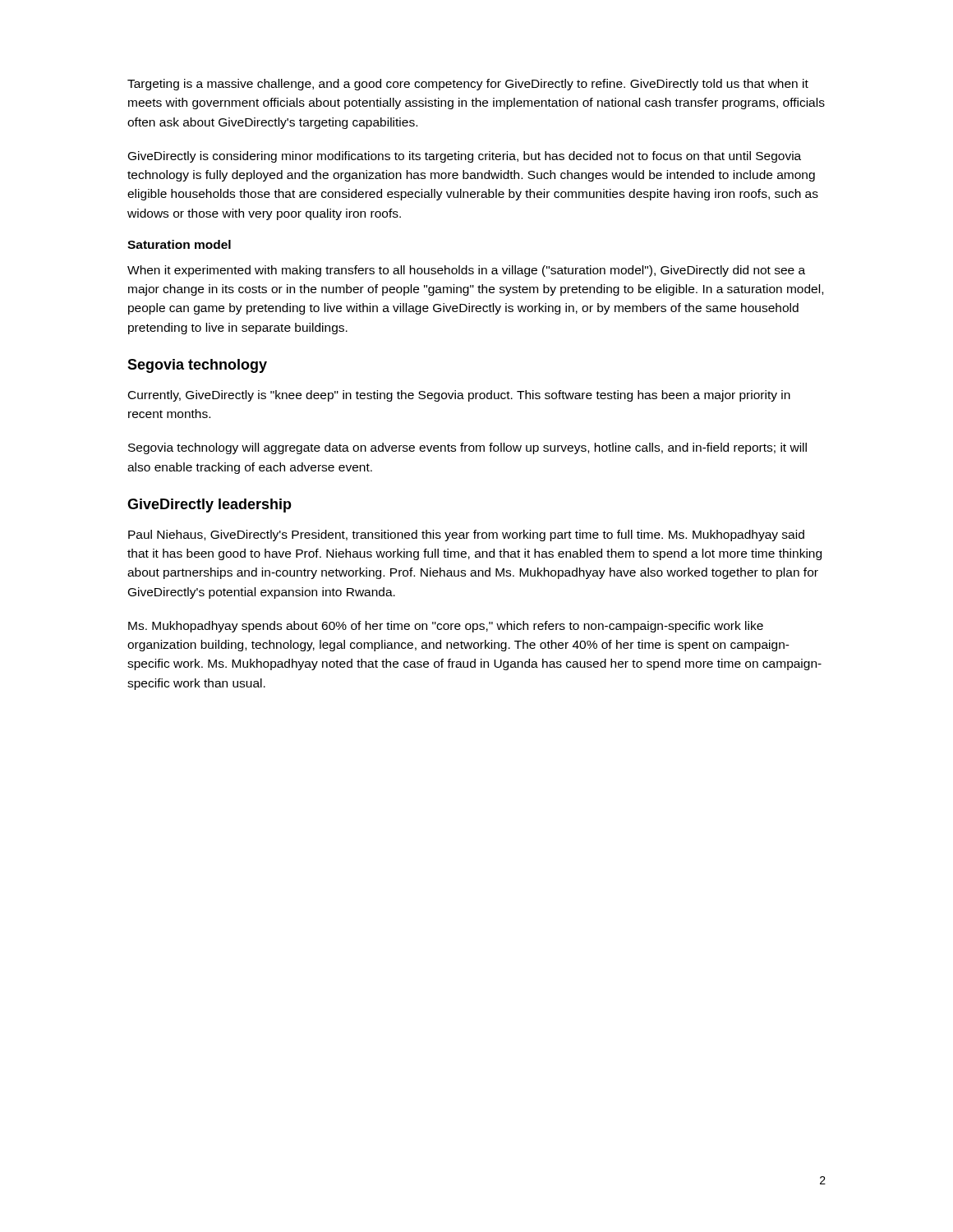Locate the region starting "Targeting is a"
Screen dimensions: 1232x953
pyautogui.click(x=476, y=102)
